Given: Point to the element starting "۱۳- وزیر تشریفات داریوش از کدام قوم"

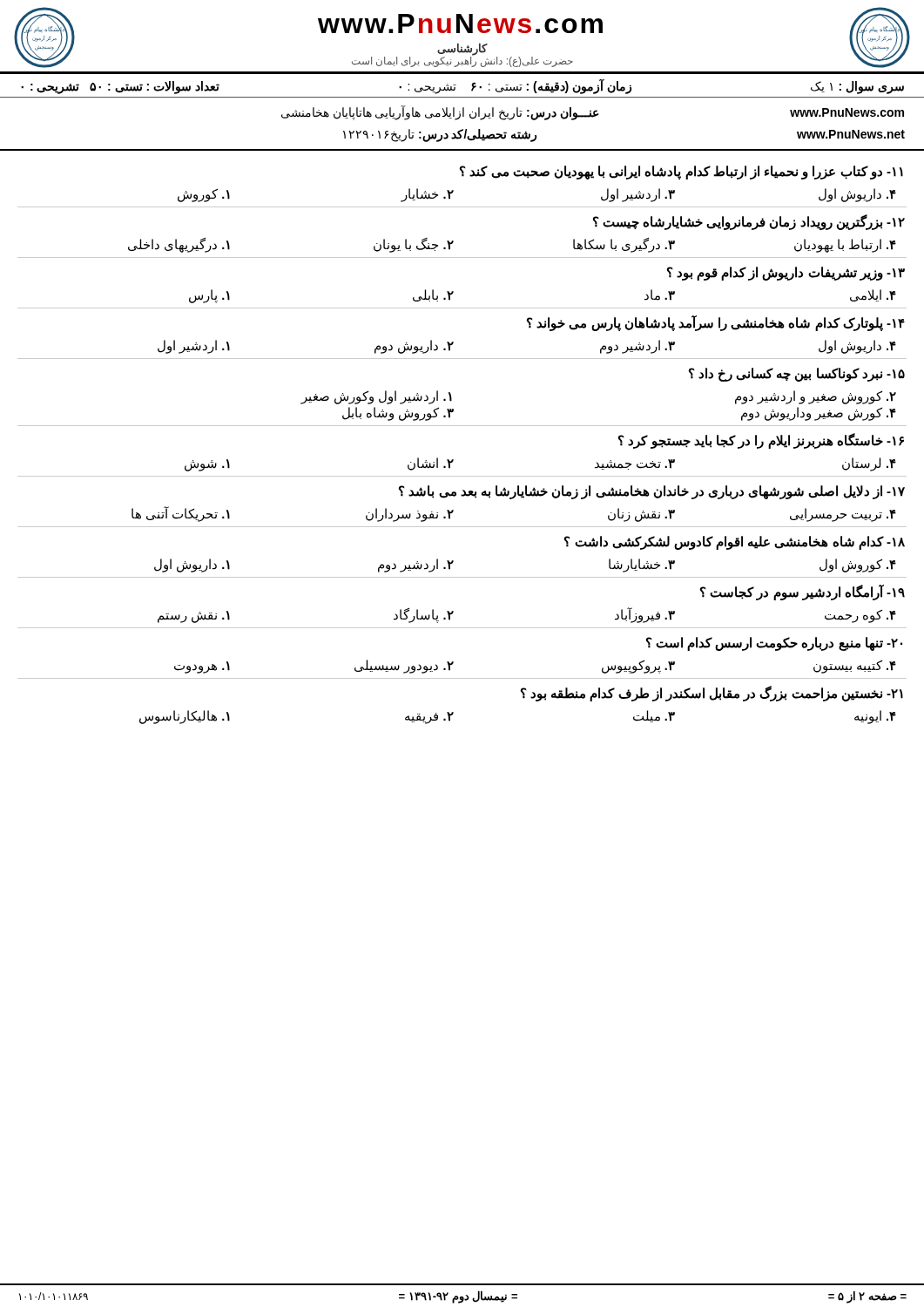Looking at the screenshot, I should tap(786, 274).
